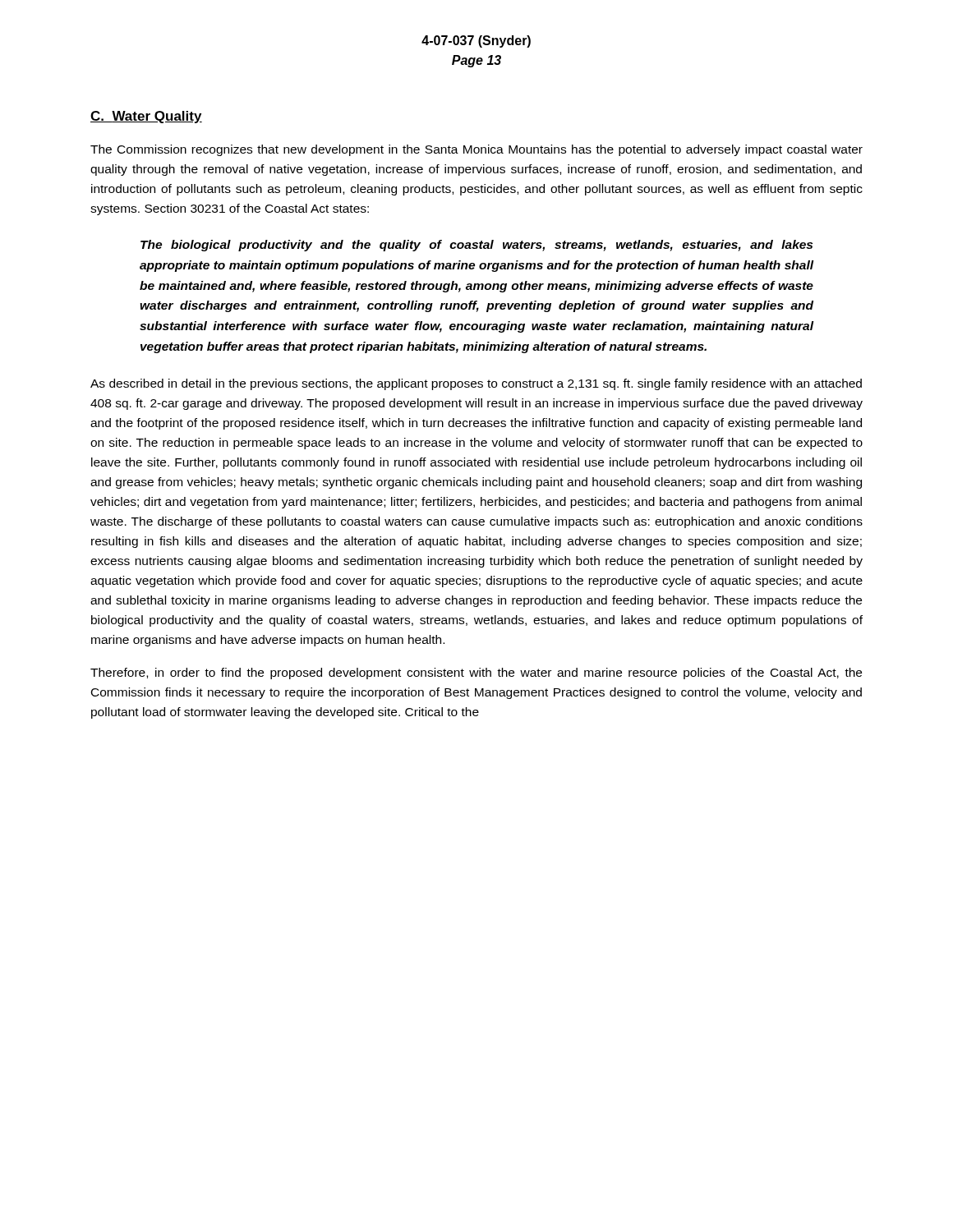The width and height of the screenshot is (953, 1232).
Task: Point to the text starting "The Commission recognizes that new development in the"
Action: click(x=476, y=179)
